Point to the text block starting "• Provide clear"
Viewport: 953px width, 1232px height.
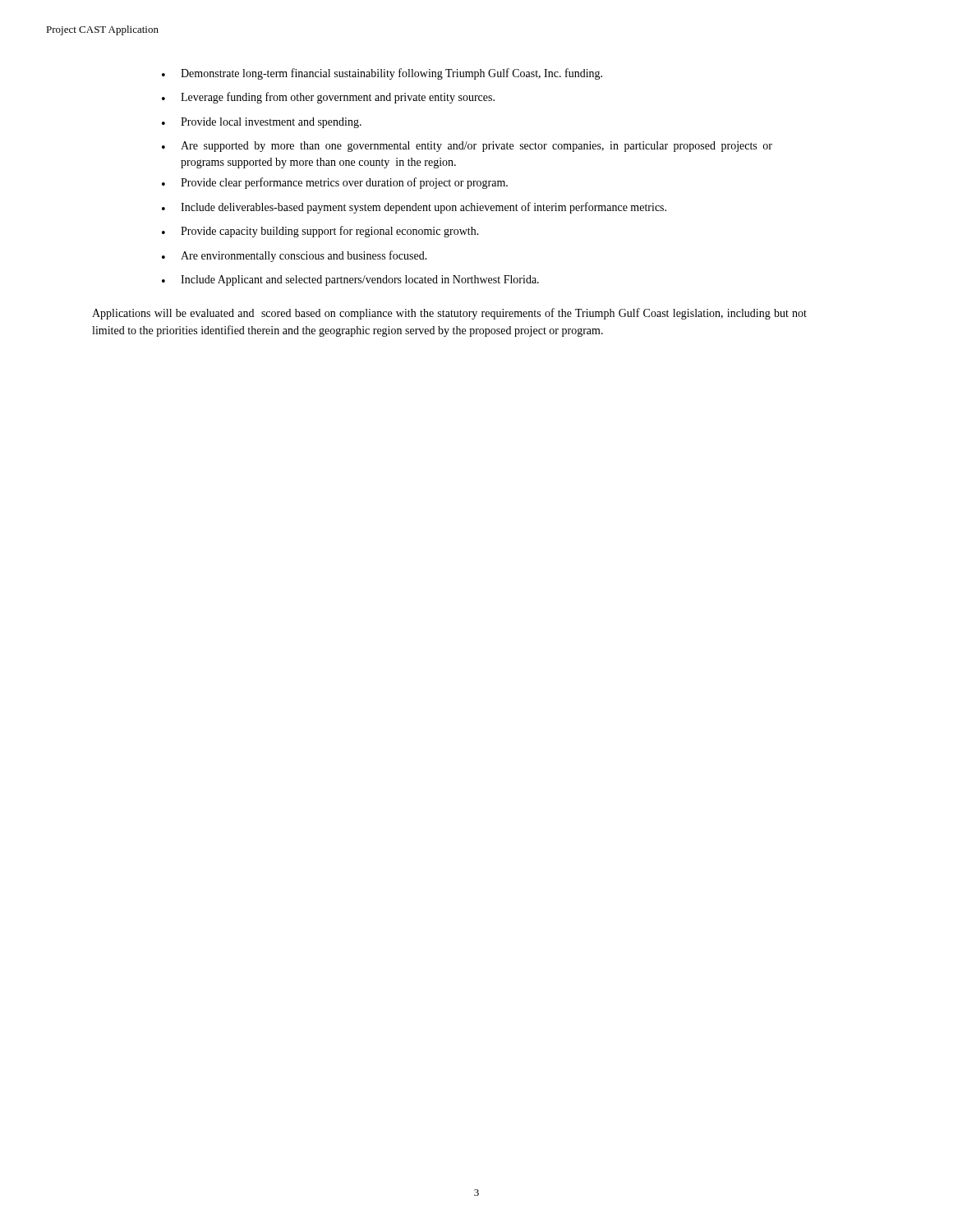467,185
